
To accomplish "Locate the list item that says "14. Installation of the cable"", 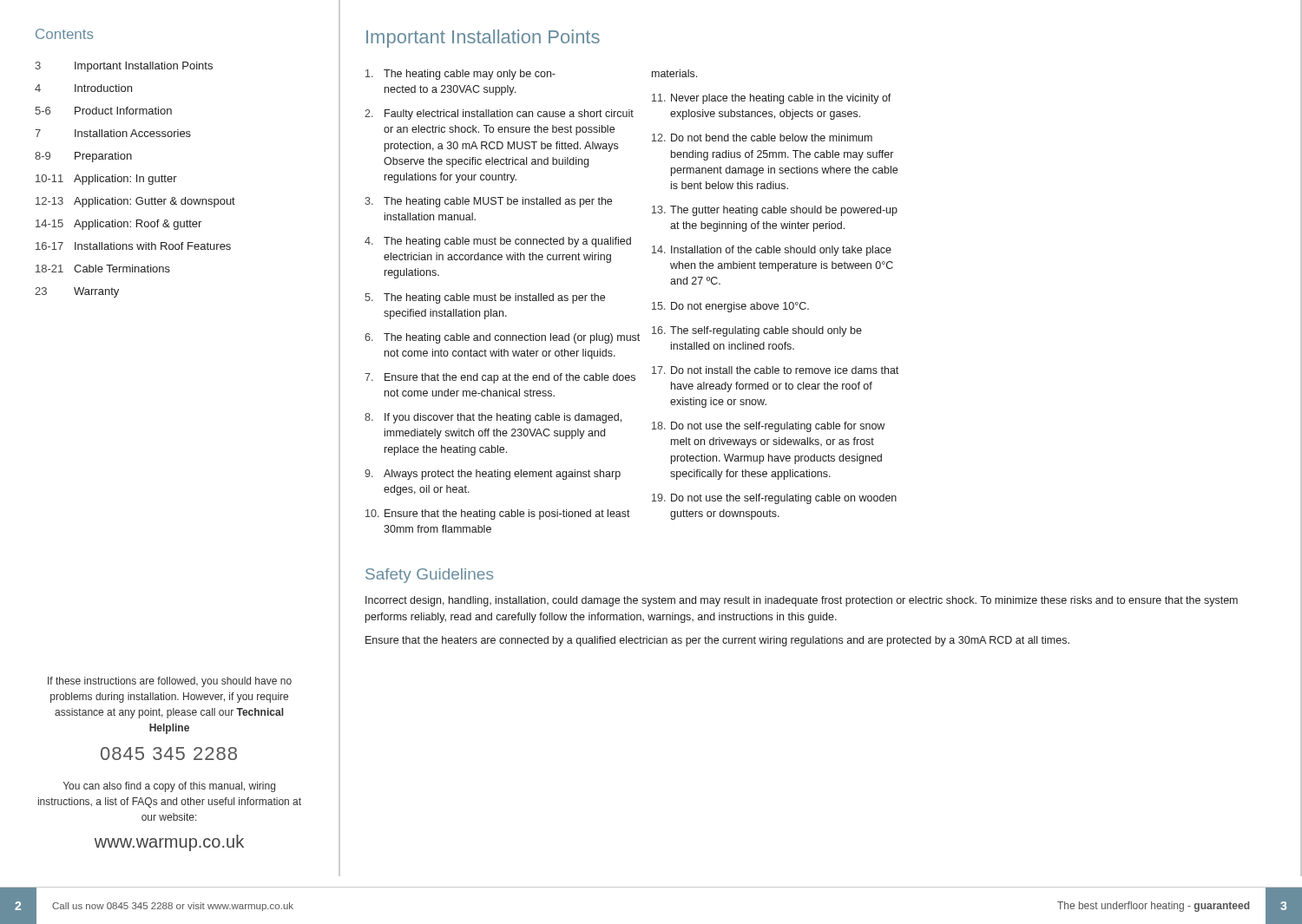I will click(777, 266).
